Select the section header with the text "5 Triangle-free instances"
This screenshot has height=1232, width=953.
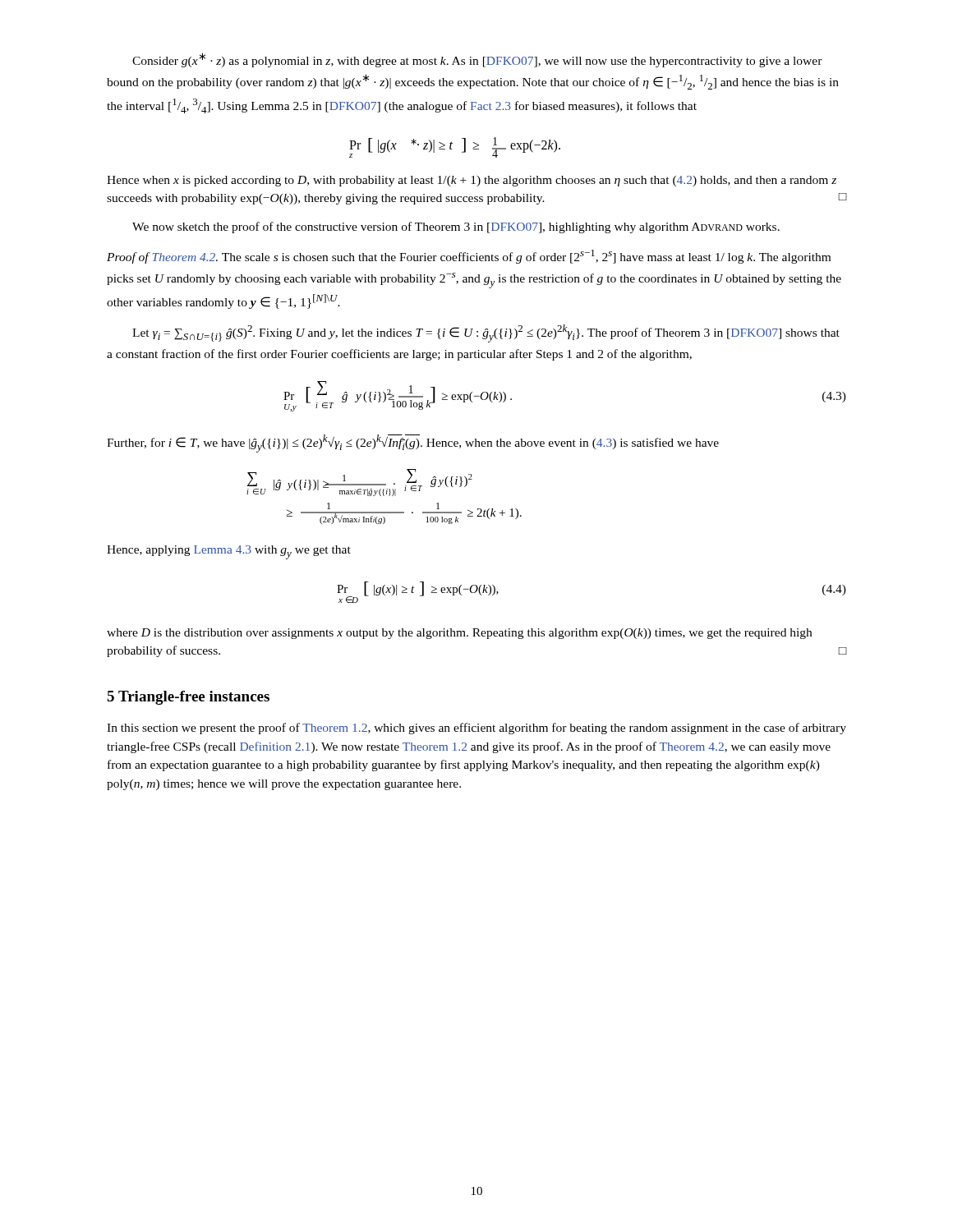188,698
